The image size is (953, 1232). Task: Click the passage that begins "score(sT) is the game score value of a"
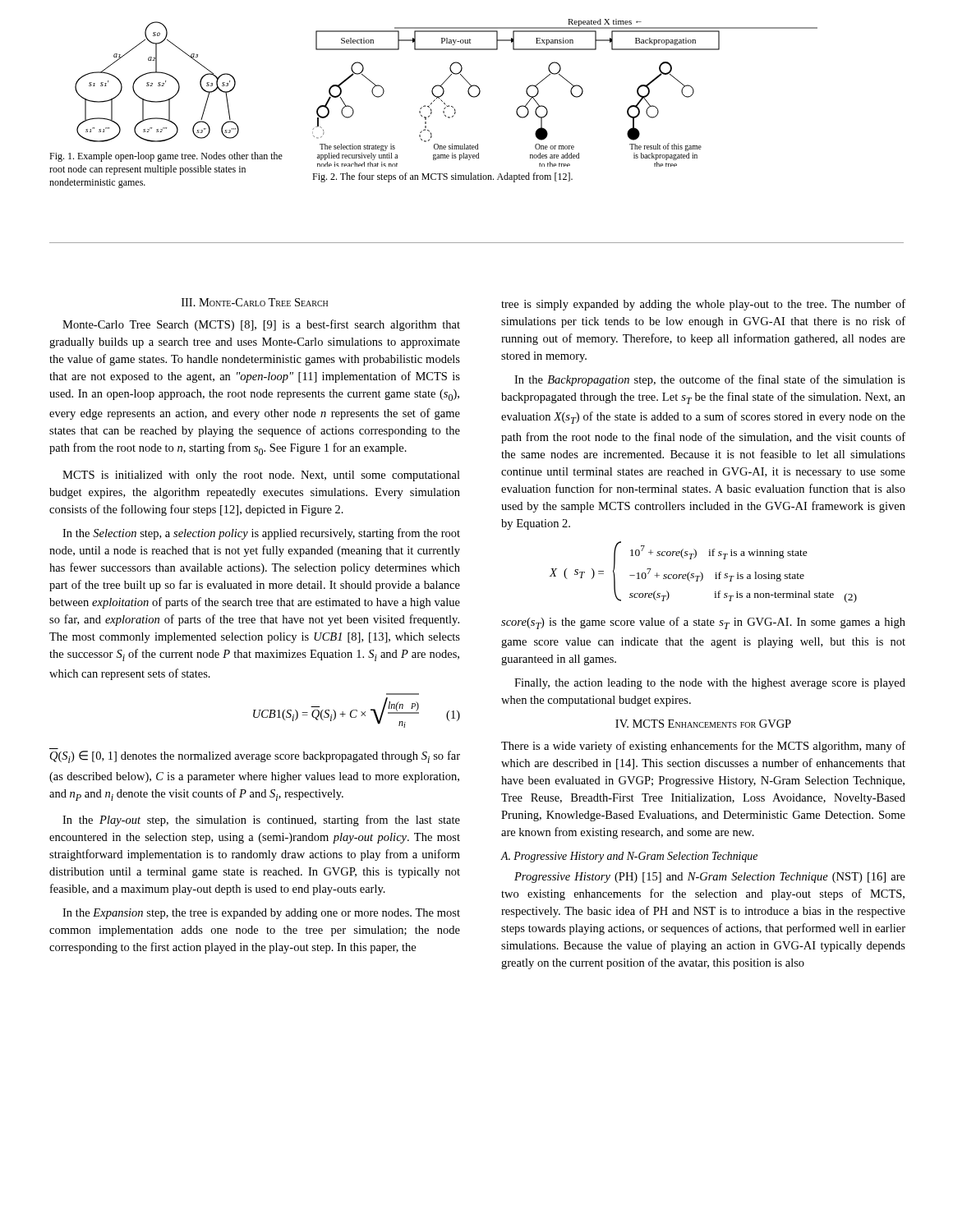703,641
